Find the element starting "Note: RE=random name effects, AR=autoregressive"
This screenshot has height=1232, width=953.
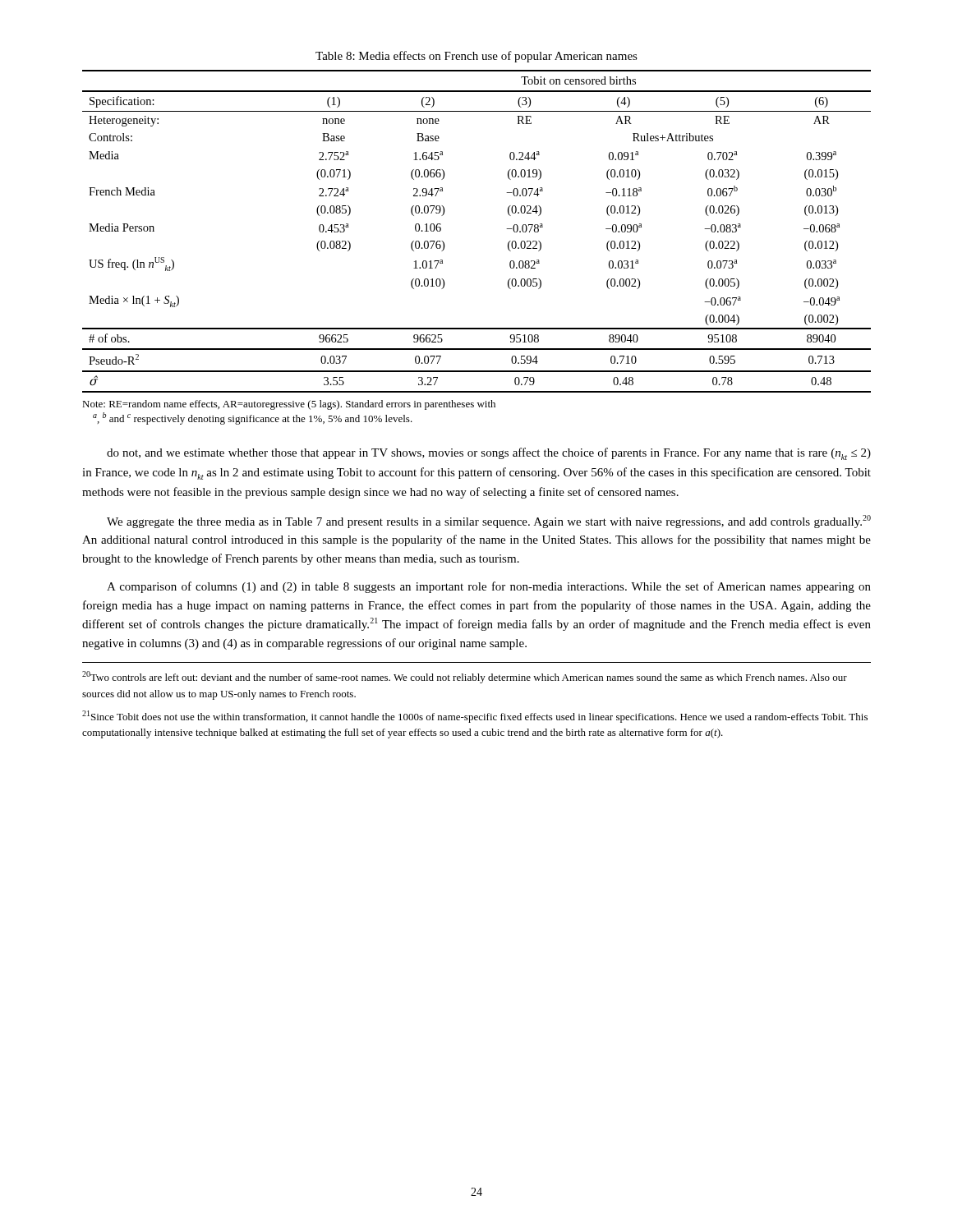tap(289, 411)
